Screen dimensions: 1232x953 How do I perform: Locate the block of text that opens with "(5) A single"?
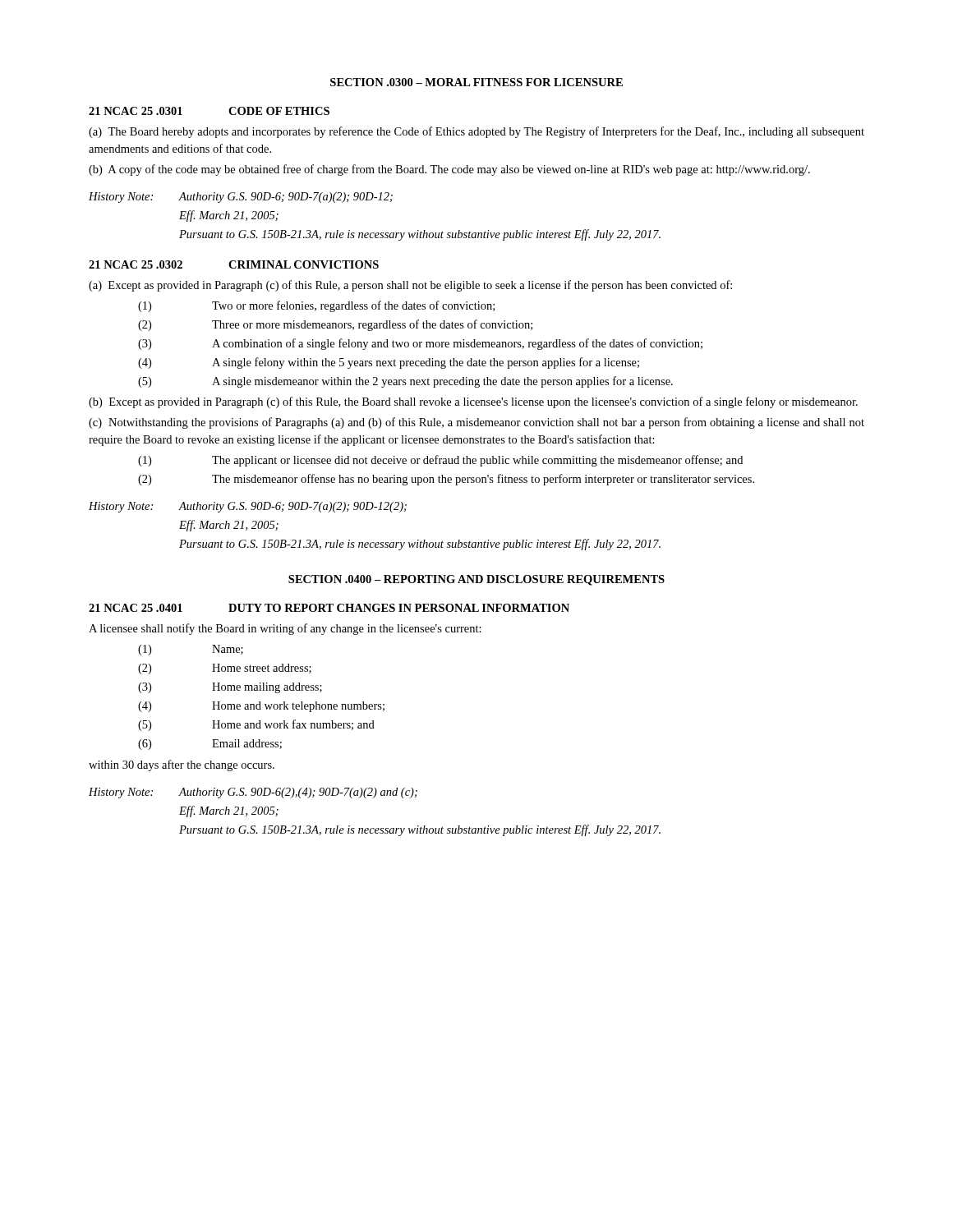476,382
